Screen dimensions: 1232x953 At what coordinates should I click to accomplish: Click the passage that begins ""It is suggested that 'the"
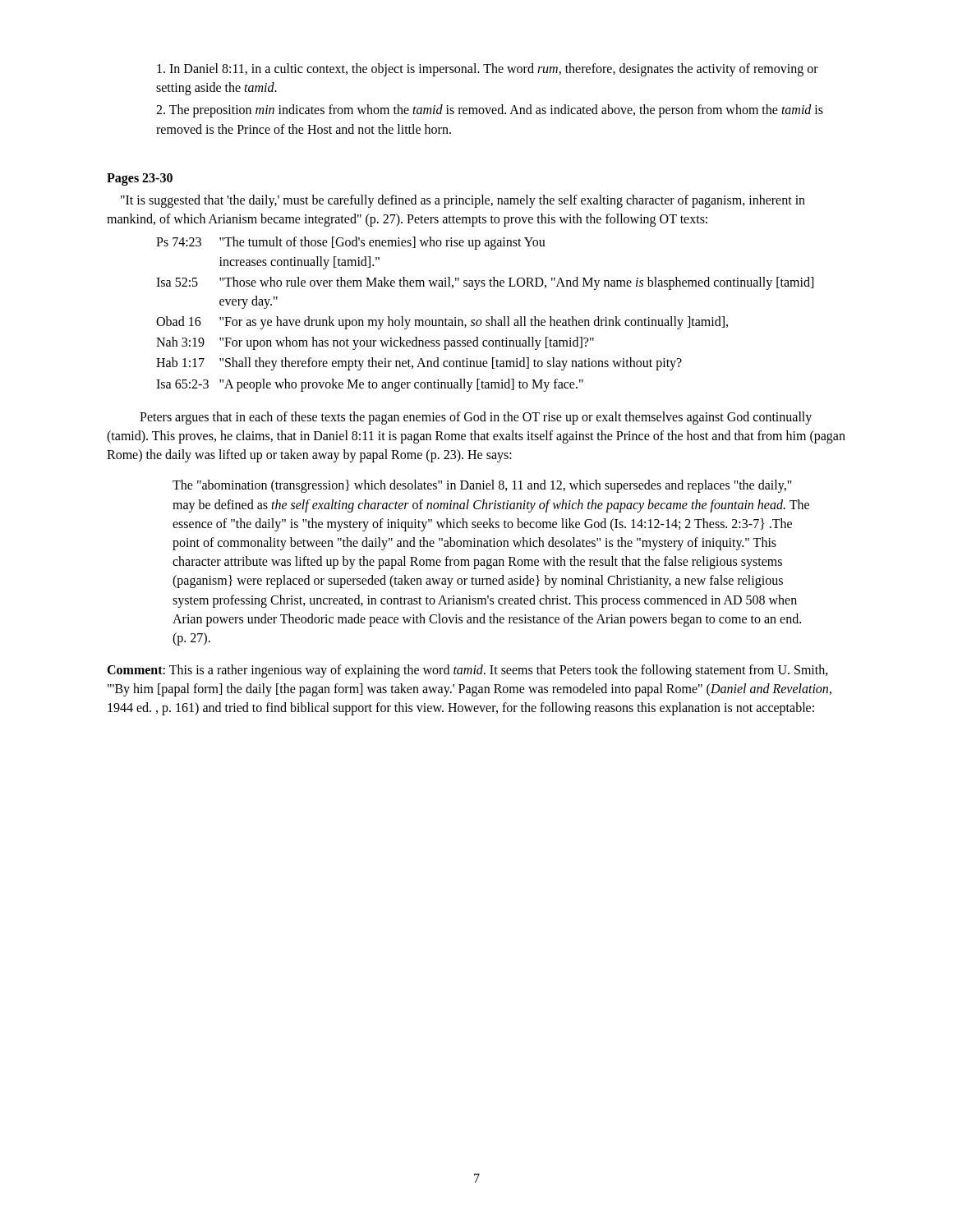click(x=456, y=209)
